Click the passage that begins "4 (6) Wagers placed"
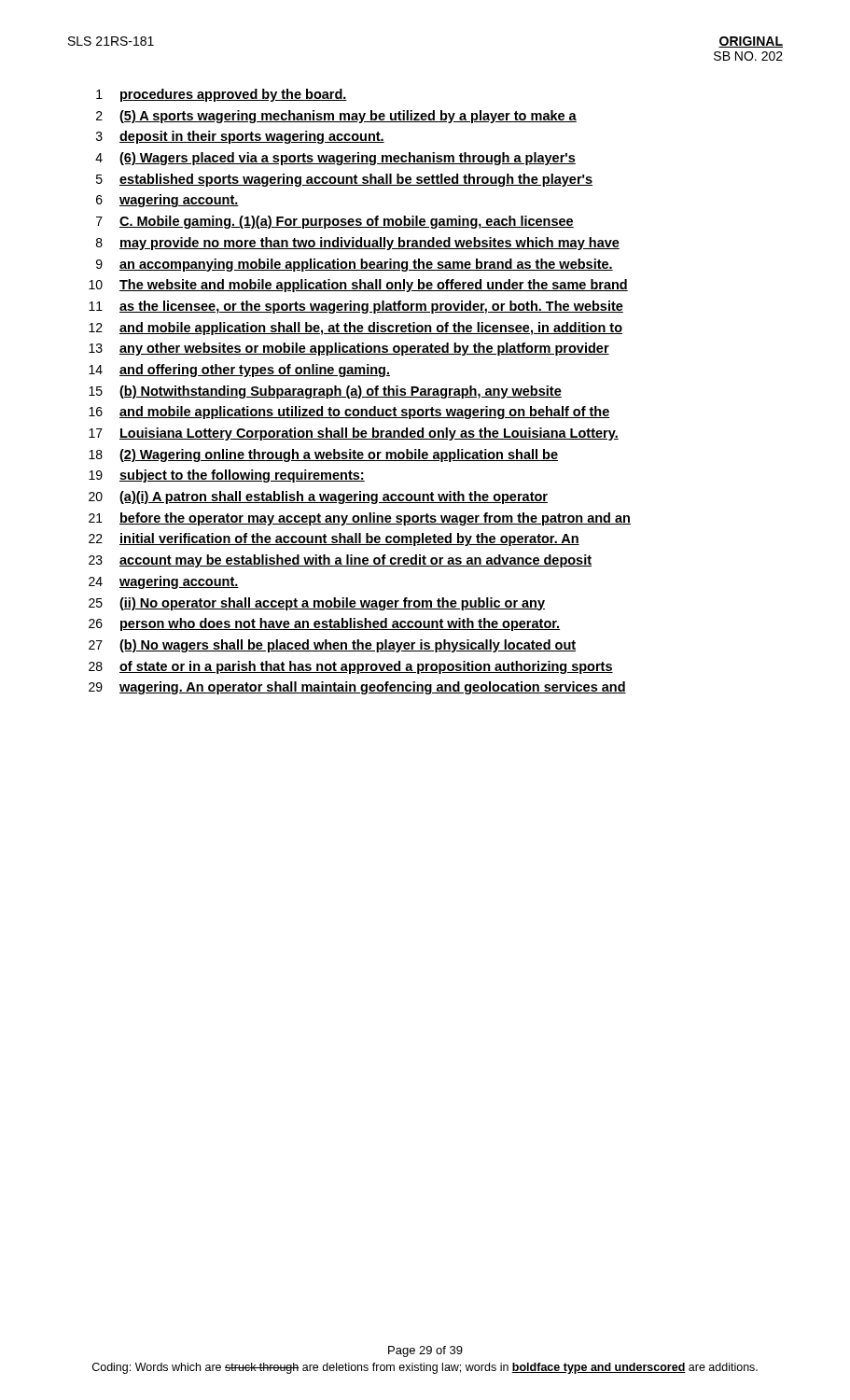Viewport: 850px width, 1400px height. [x=425, y=158]
